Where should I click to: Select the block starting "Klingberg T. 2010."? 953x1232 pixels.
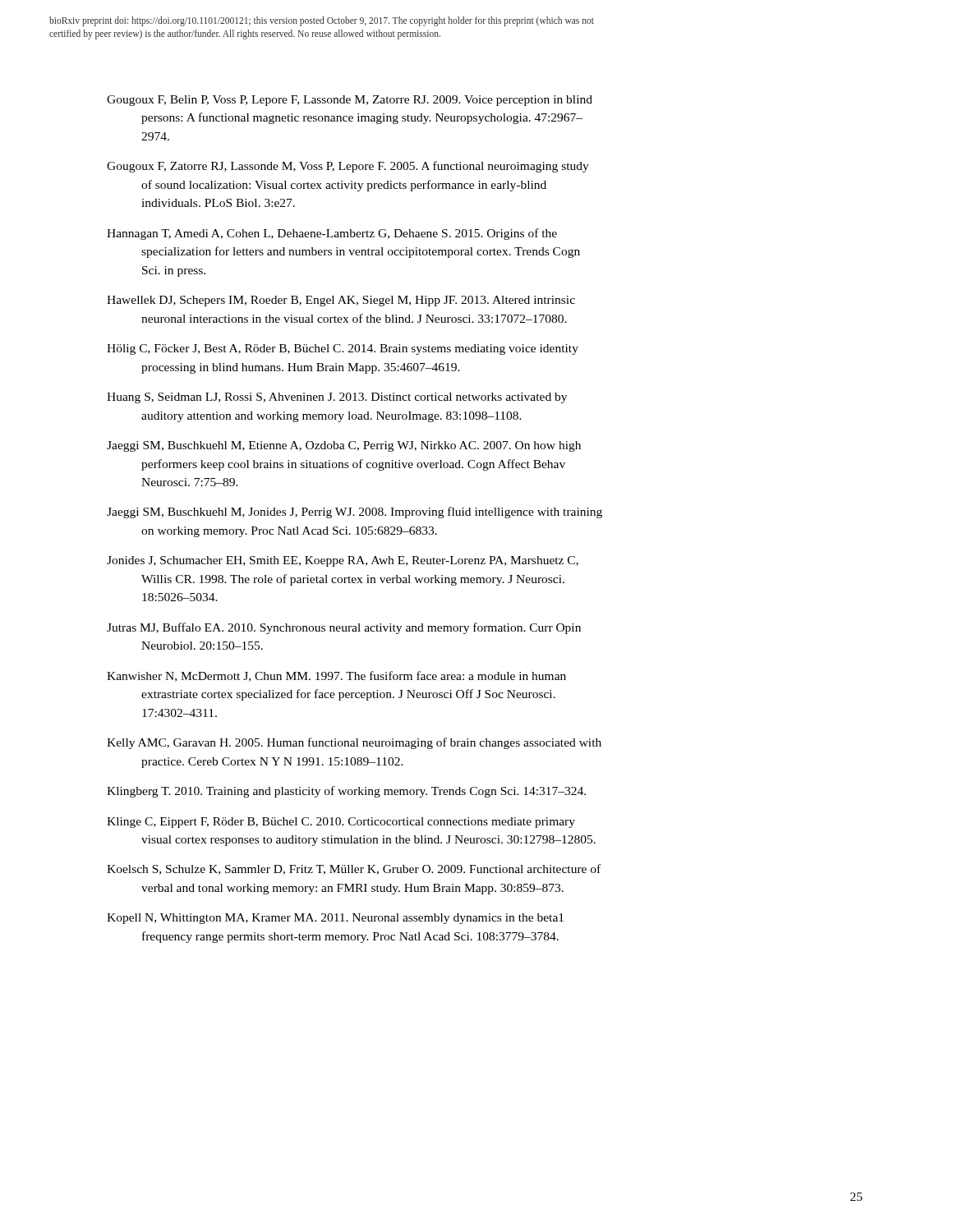pyautogui.click(x=476, y=791)
